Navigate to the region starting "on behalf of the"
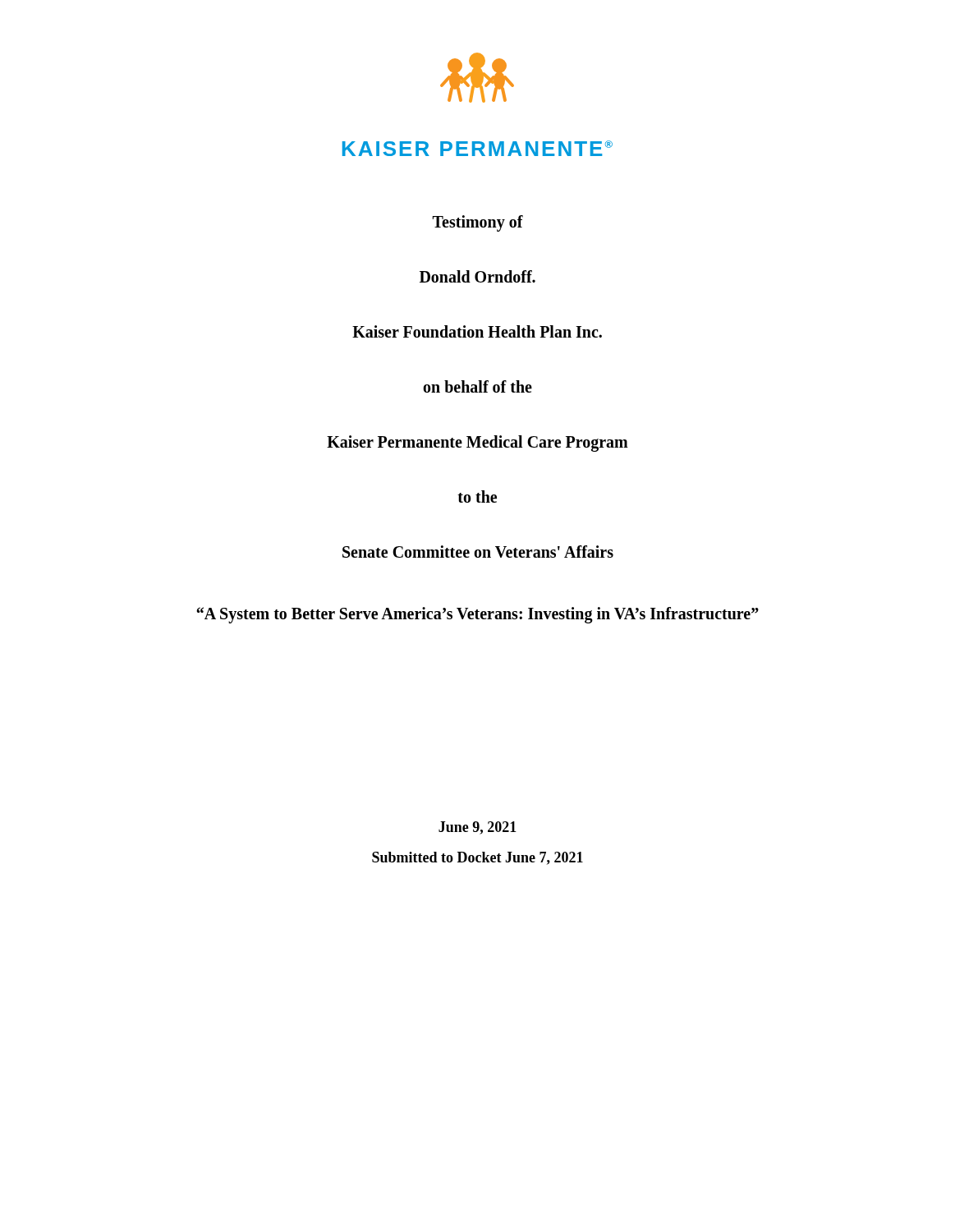The image size is (955, 1232). [x=478, y=387]
